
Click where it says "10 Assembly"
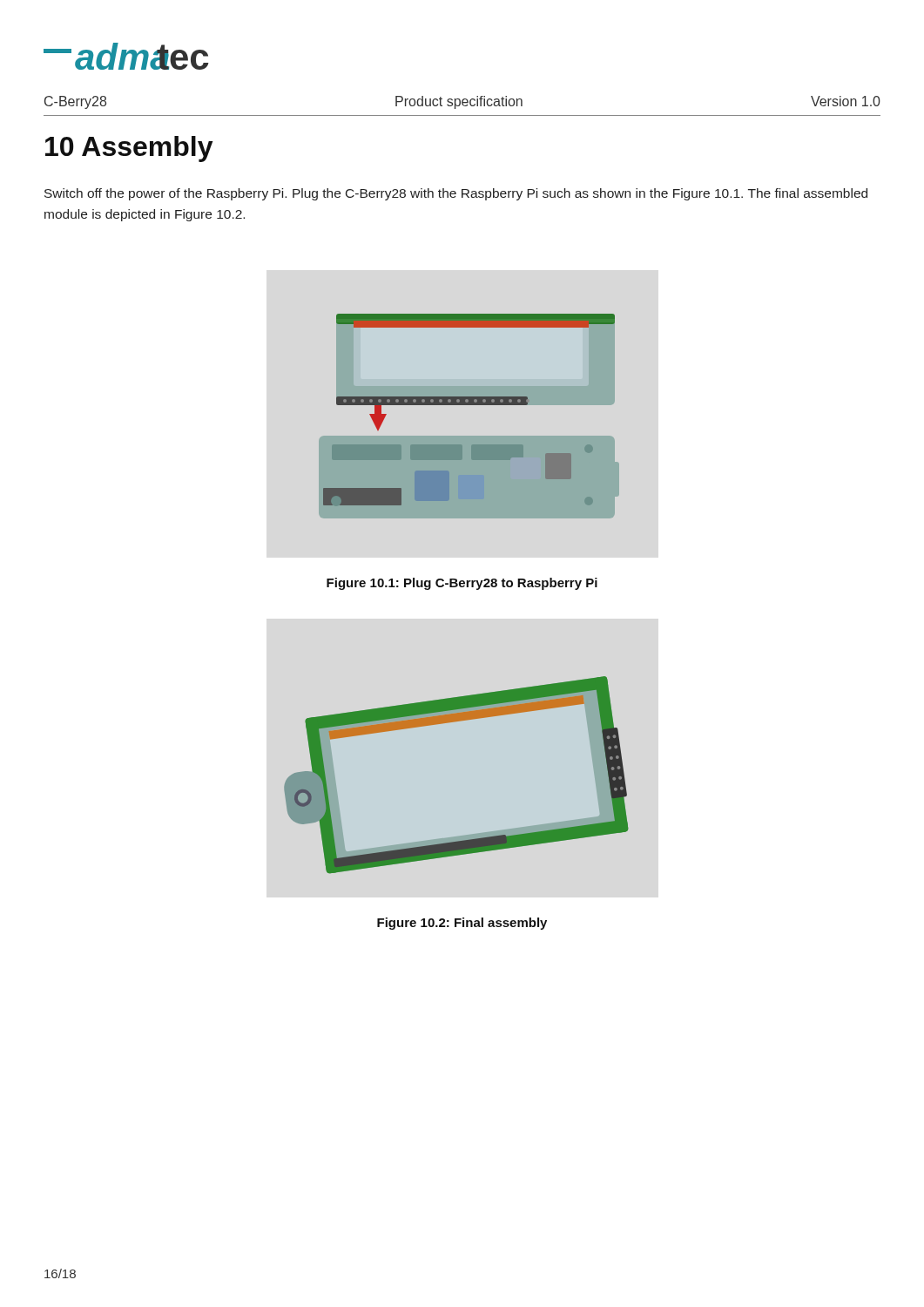coord(128,146)
